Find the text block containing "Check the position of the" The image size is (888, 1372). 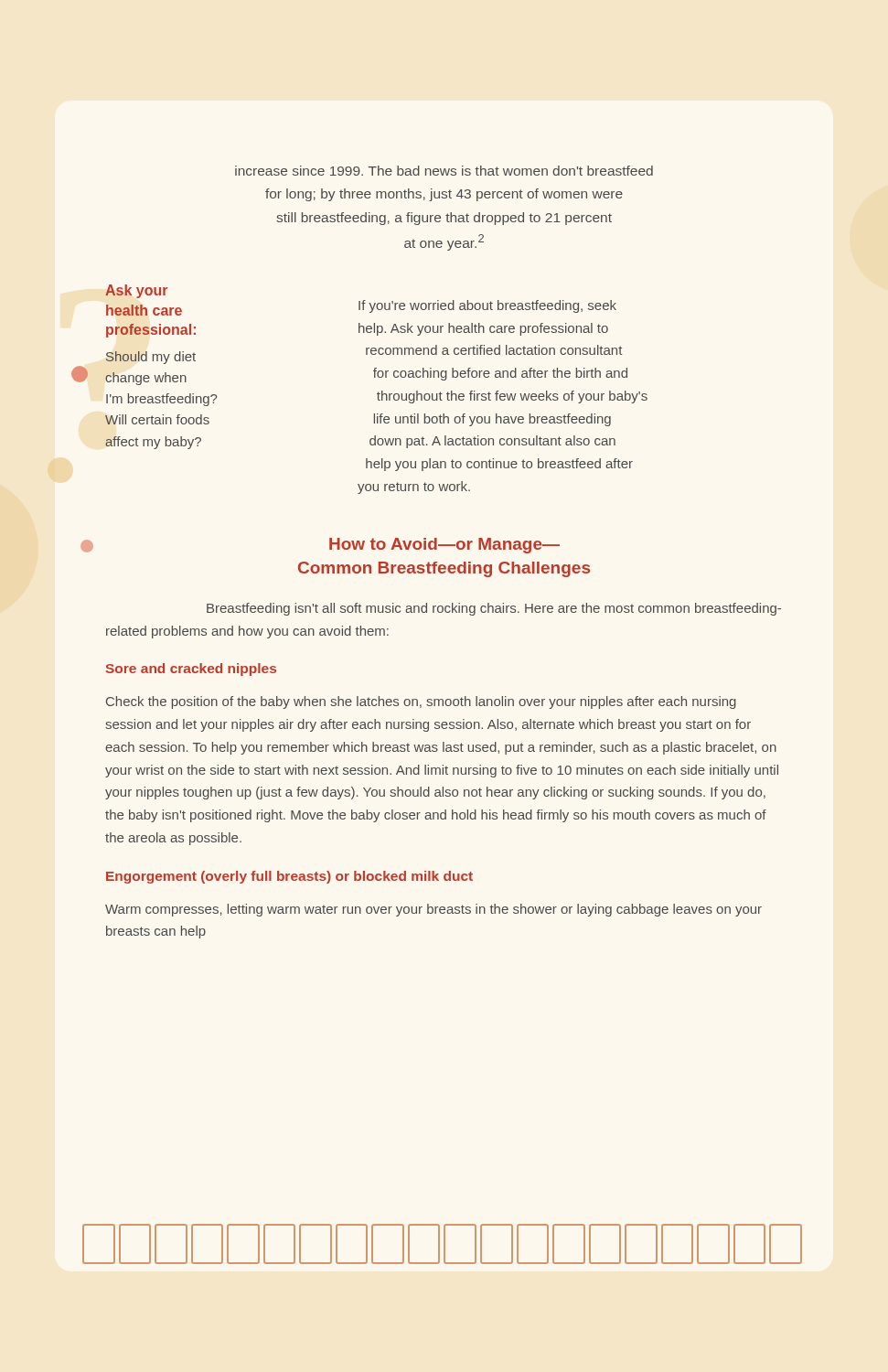pos(444,770)
